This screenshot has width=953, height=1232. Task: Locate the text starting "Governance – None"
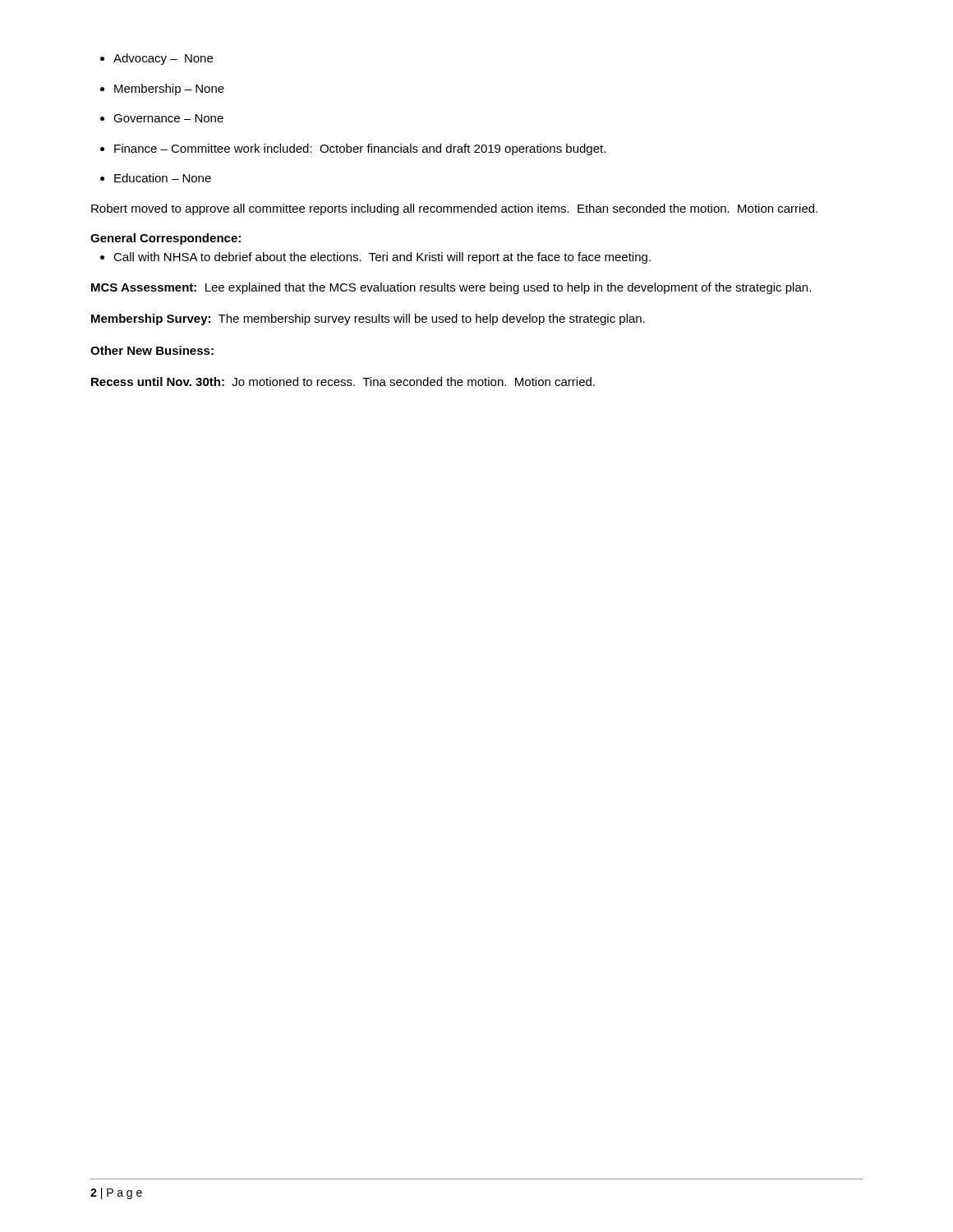click(168, 118)
